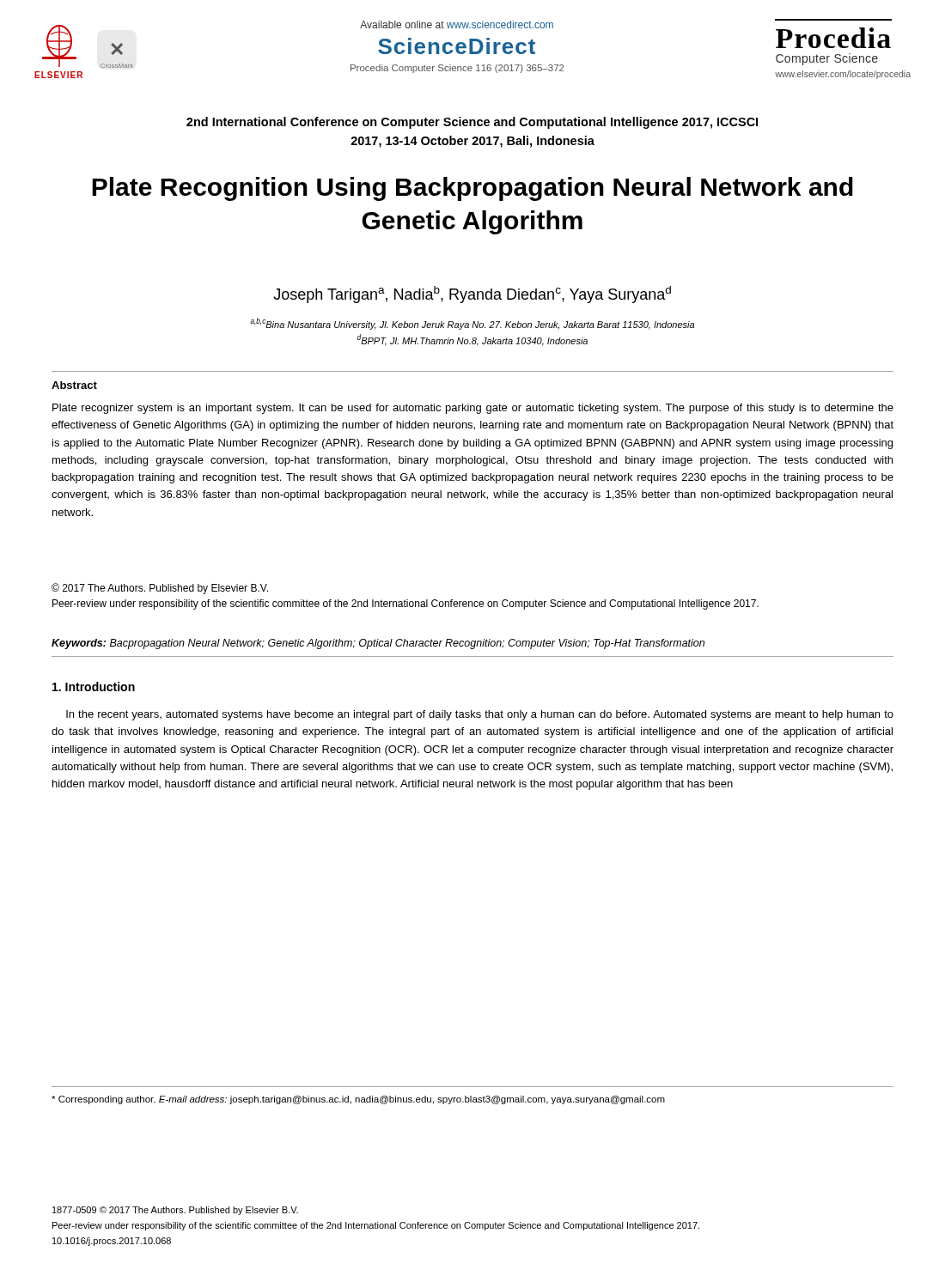Select the text block containing "Joseph Tarigana, Nadiab, Ryanda Diedanc, Yaya"
Viewport: 945px width, 1288px height.
point(472,294)
